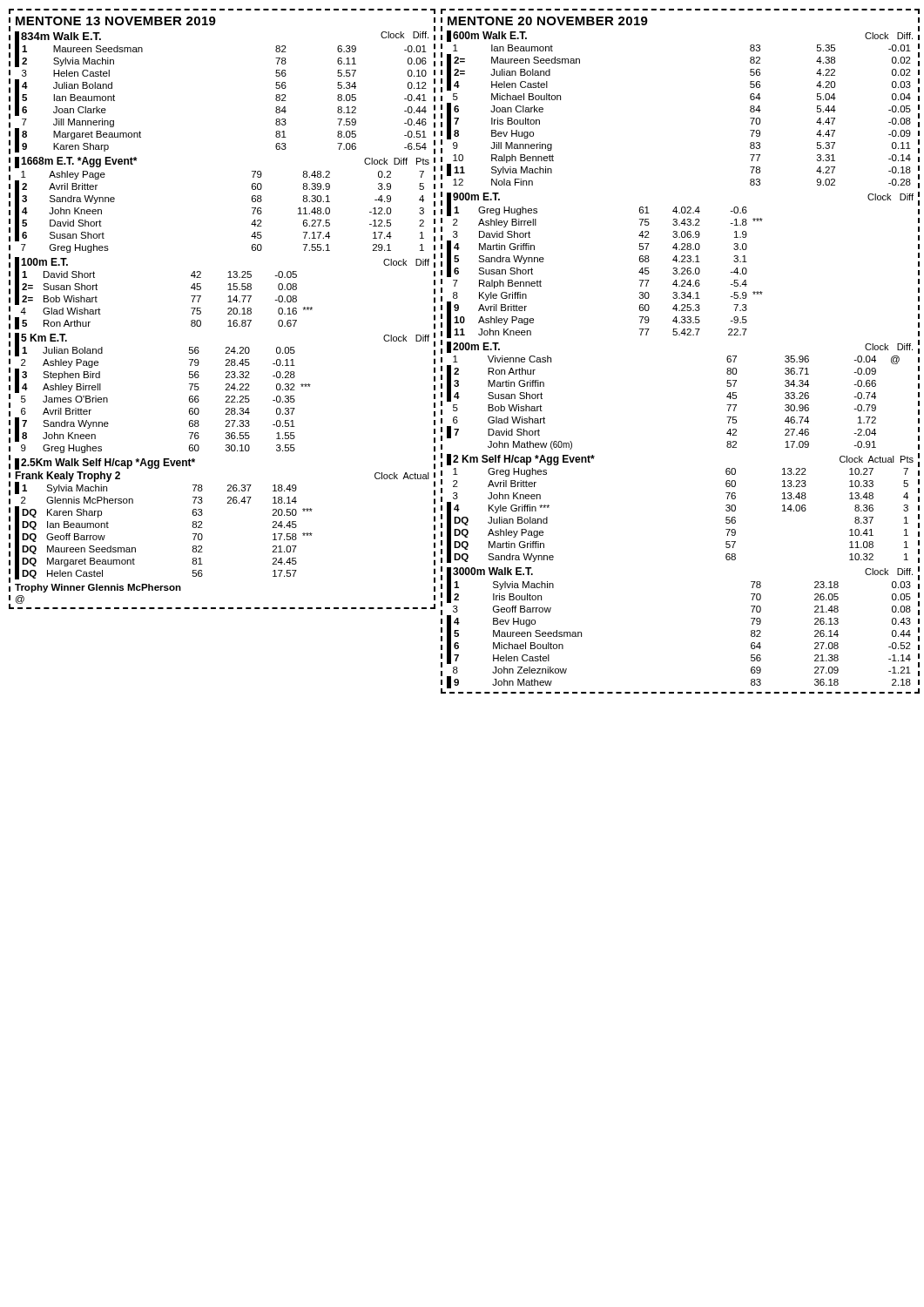Find the block starting "2 Km Self H/cap *Agg"
This screenshot has width=924, height=1307.
pos(525,460)
